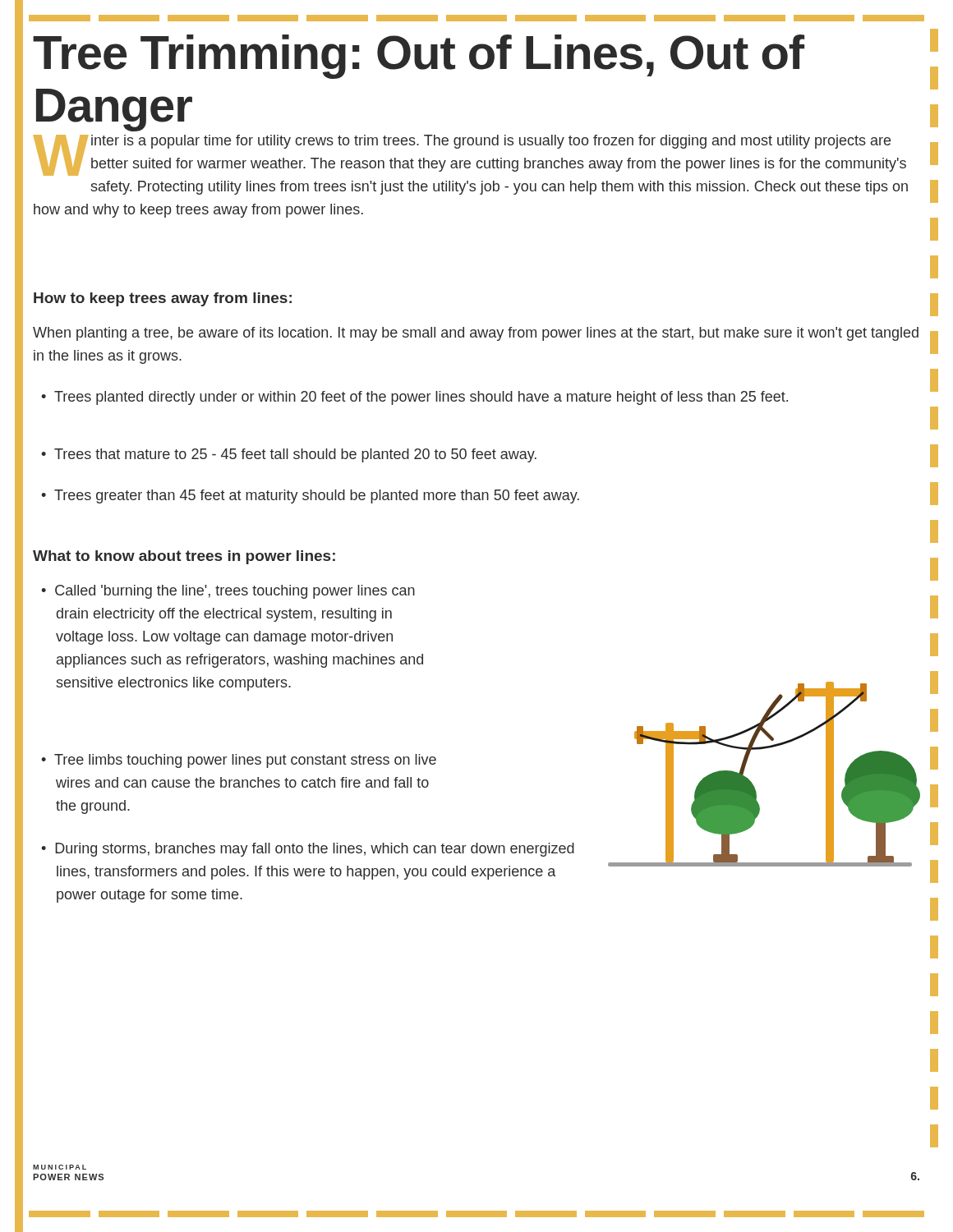Click a illustration
This screenshot has height=1232, width=953.
tap(752, 727)
